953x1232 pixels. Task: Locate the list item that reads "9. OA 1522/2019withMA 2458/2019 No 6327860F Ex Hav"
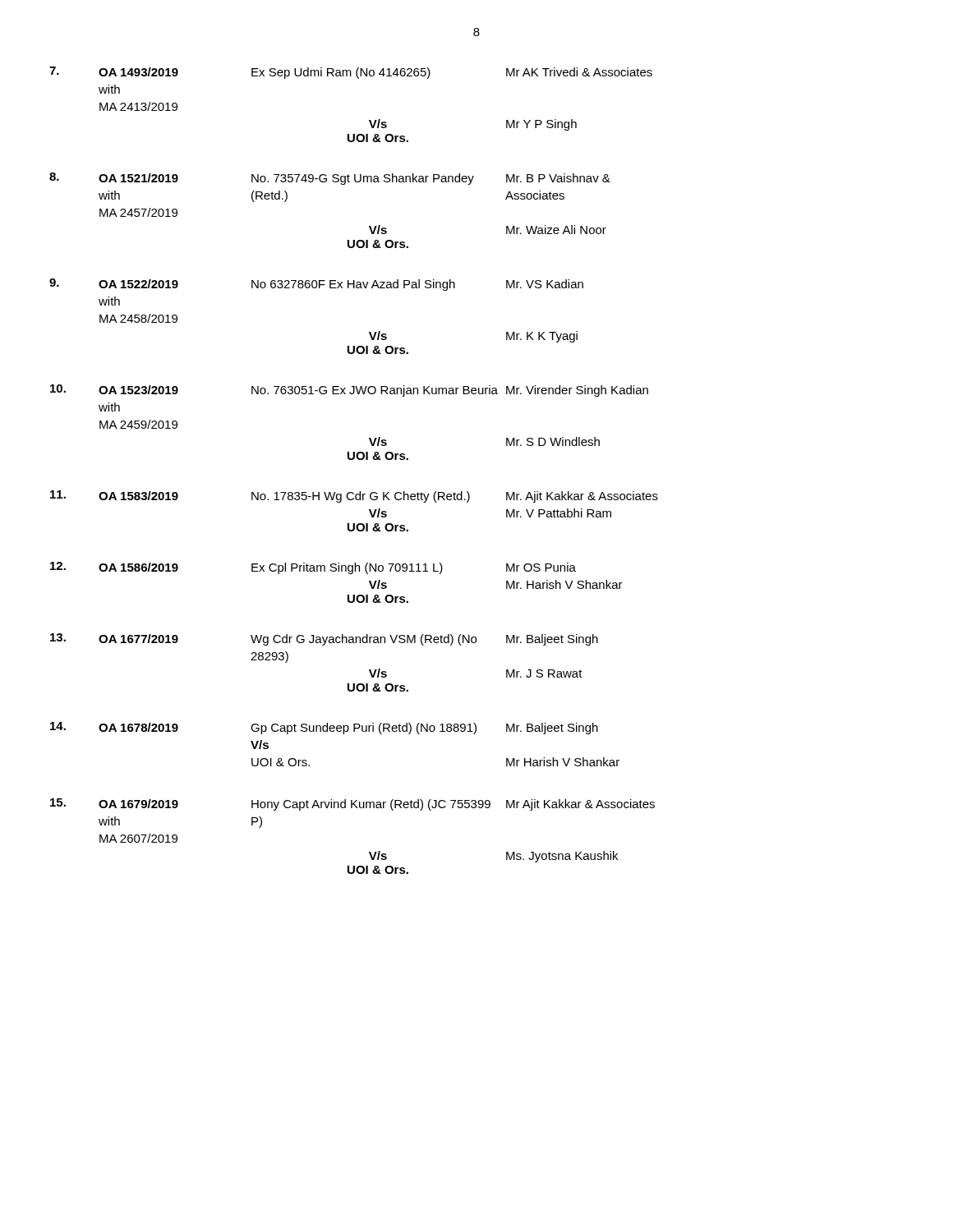[316, 285]
